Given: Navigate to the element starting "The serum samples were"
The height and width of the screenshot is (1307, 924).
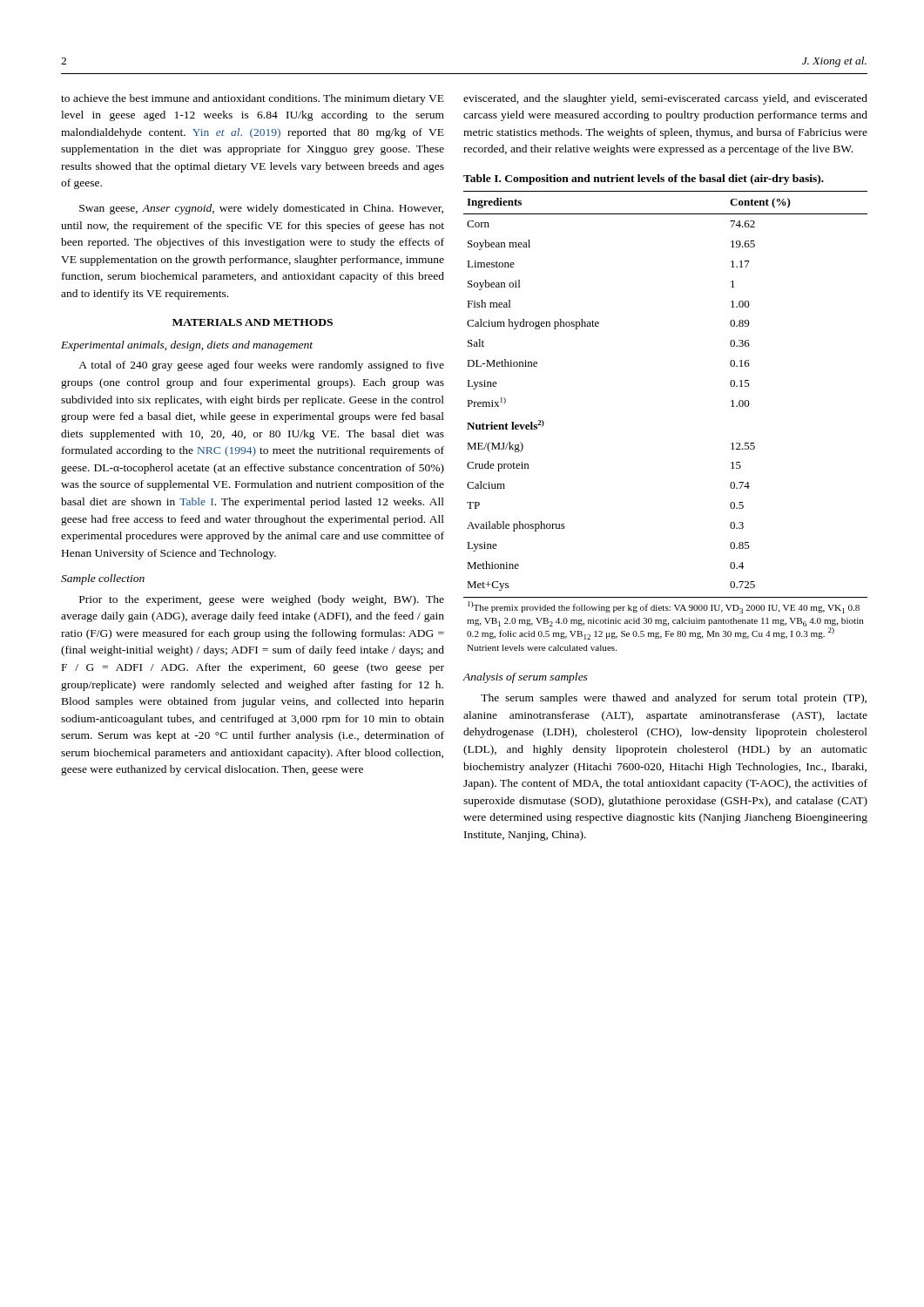Looking at the screenshot, I should 665,766.
